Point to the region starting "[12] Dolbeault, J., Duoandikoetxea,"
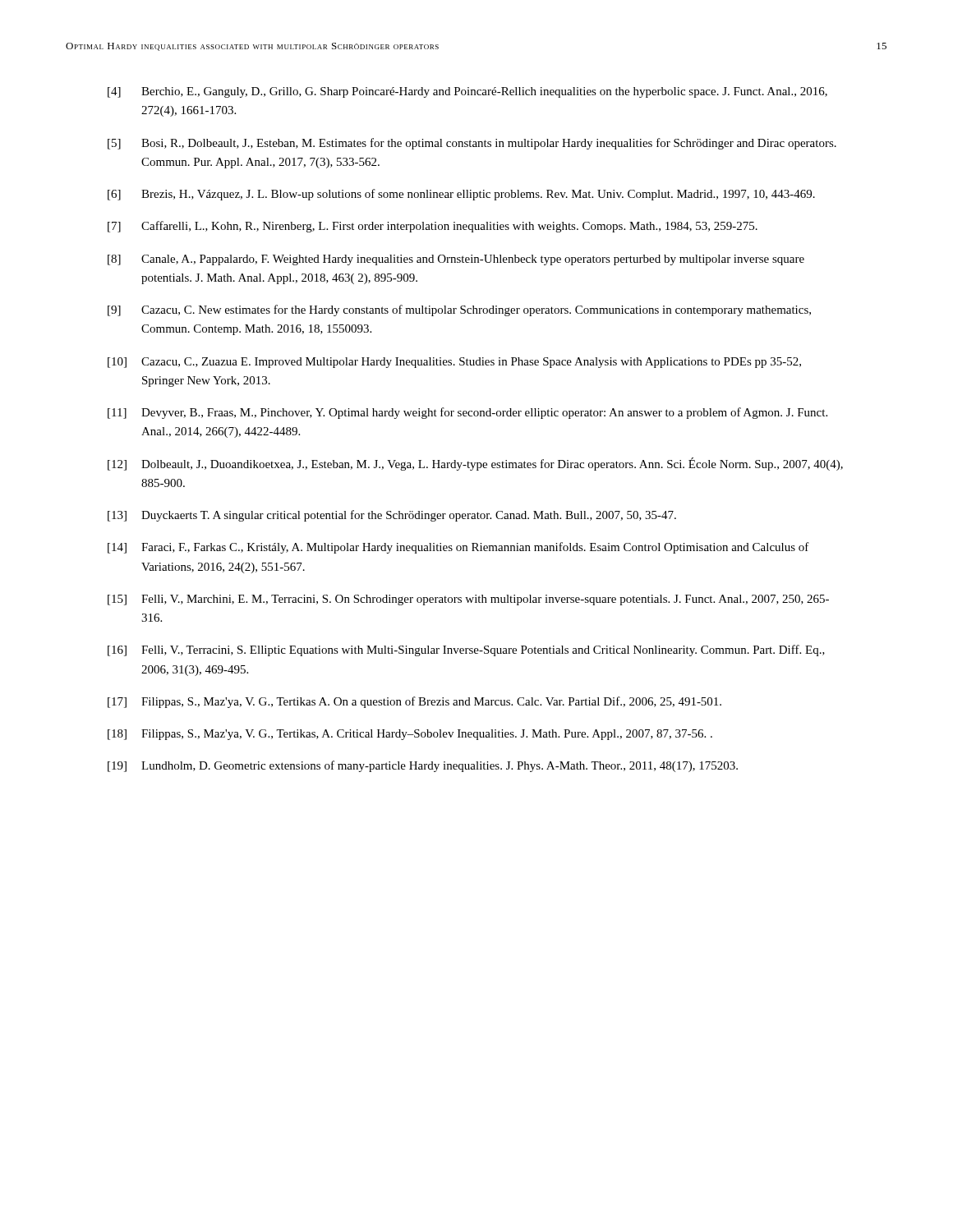Screen dimensions: 1232x953 click(476, 474)
